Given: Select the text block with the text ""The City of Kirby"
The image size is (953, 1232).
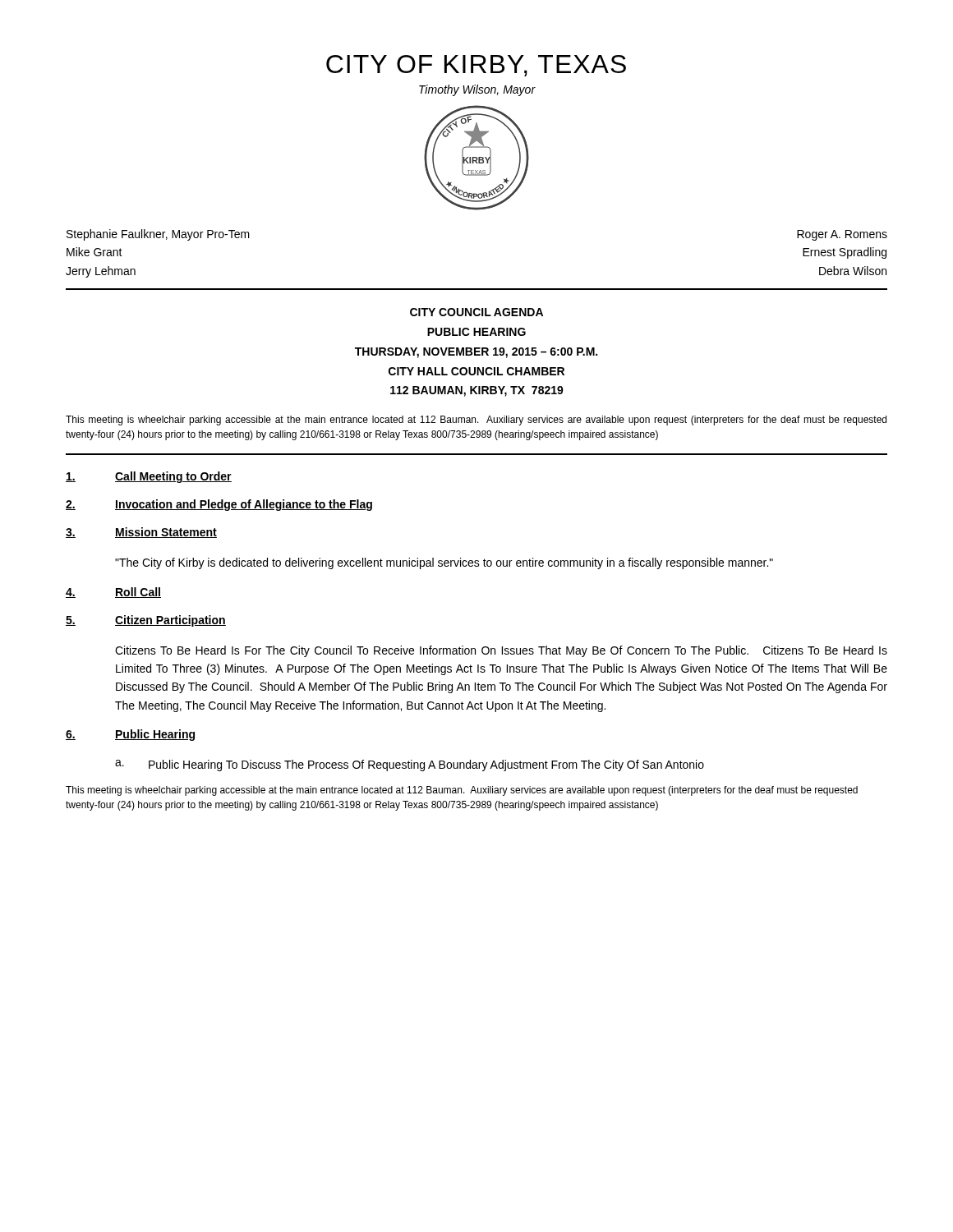Looking at the screenshot, I should click(444, 563).
